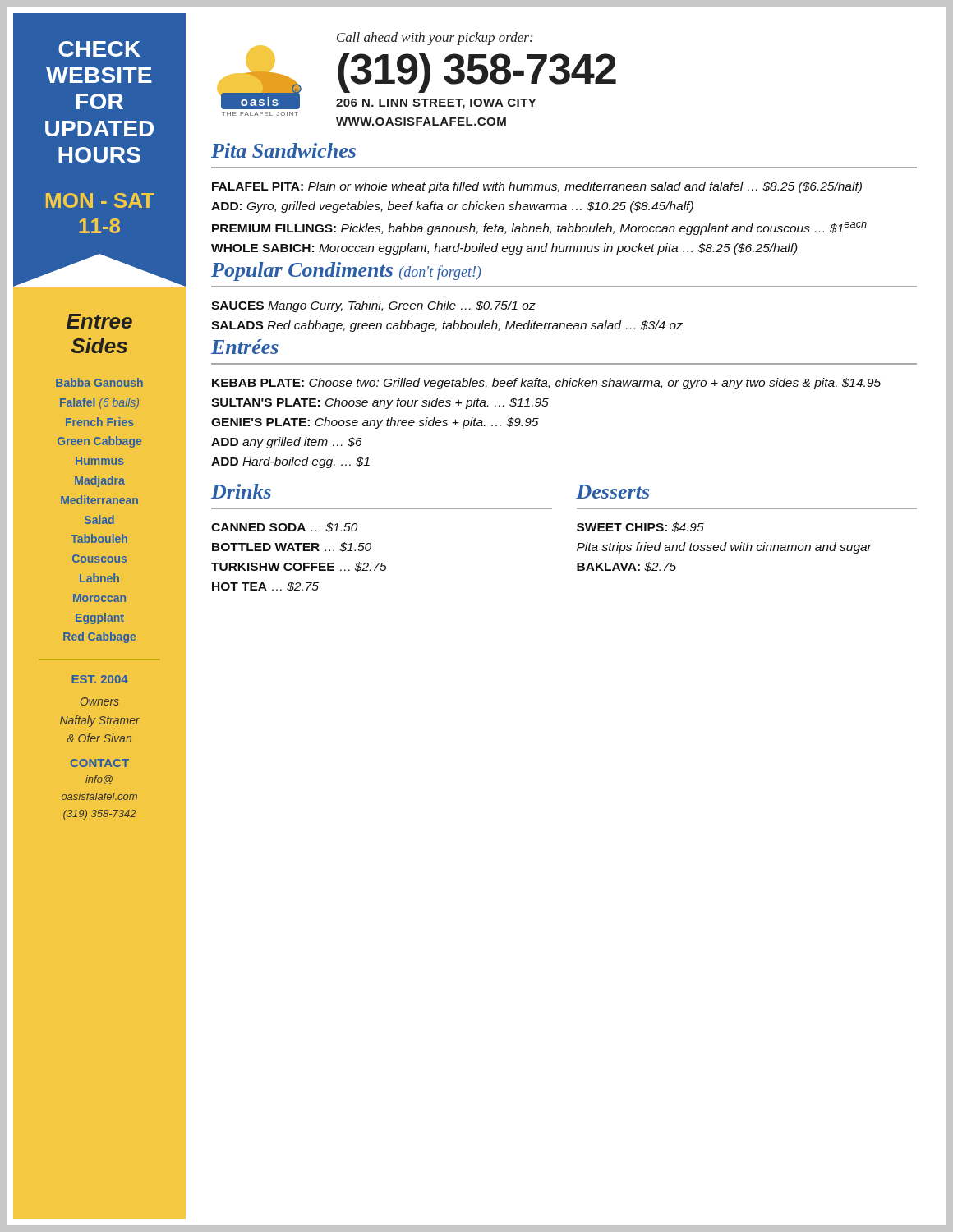Select the region starting "OwnersNaftaly Stramer& Ofer Sivan"
Screen dimensions: 1232x953
pyautogui.click(x=99, y=720)
